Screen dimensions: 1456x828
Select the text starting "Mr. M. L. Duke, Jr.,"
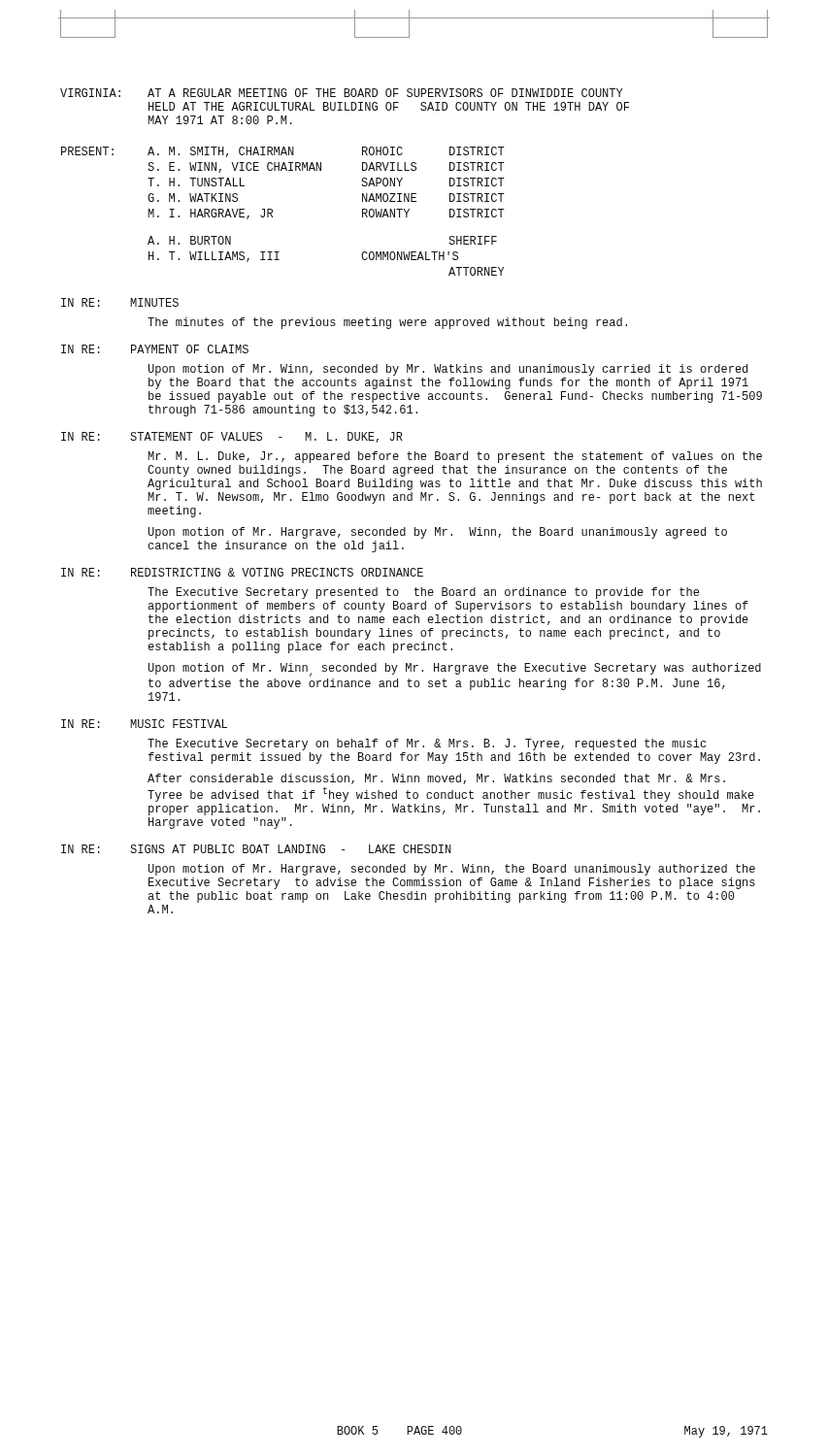pyautogui.click(x=455, y=484)
